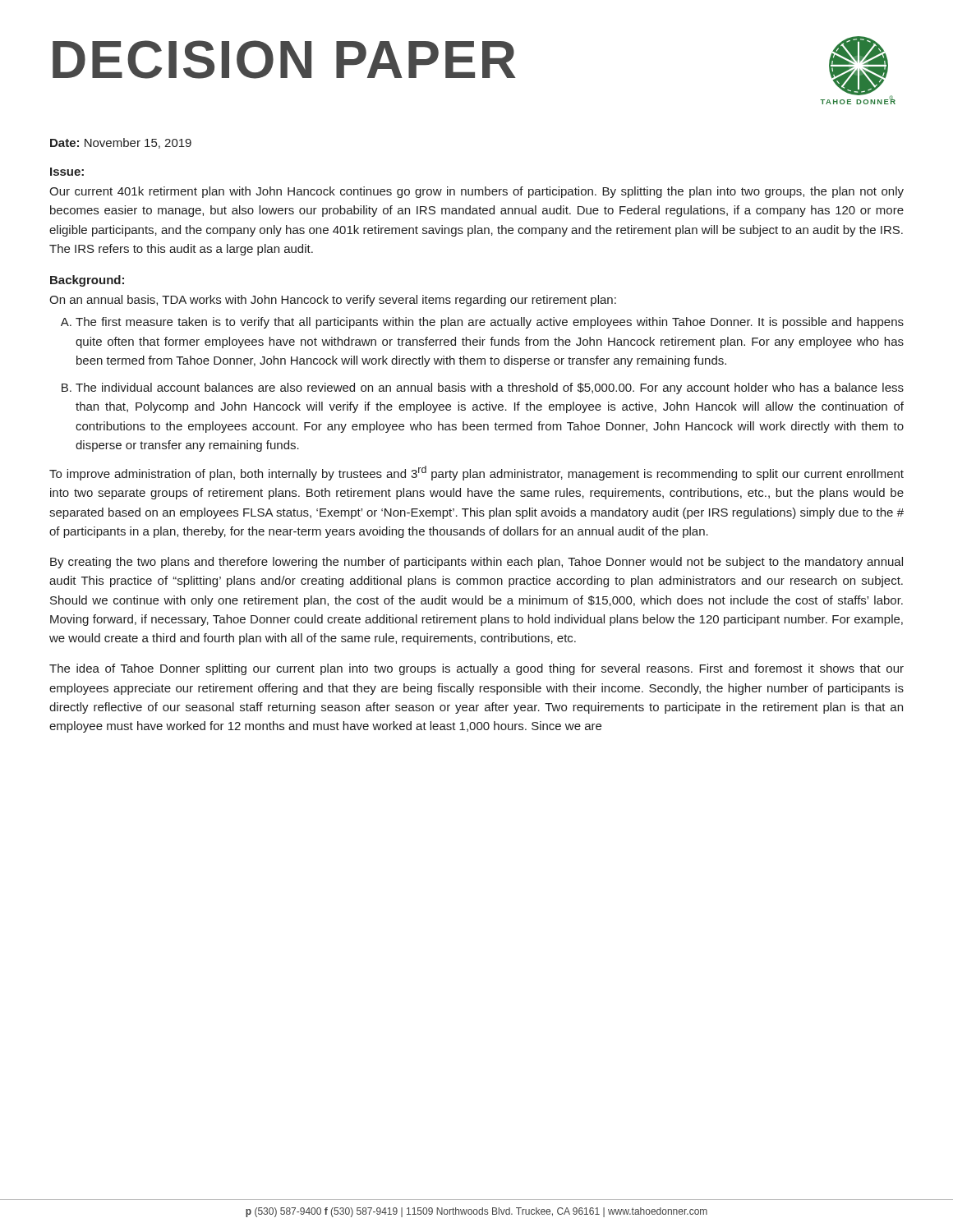This screenshot has width=953, height=1232.
Task: Select the logo
Action: [859, 73]
